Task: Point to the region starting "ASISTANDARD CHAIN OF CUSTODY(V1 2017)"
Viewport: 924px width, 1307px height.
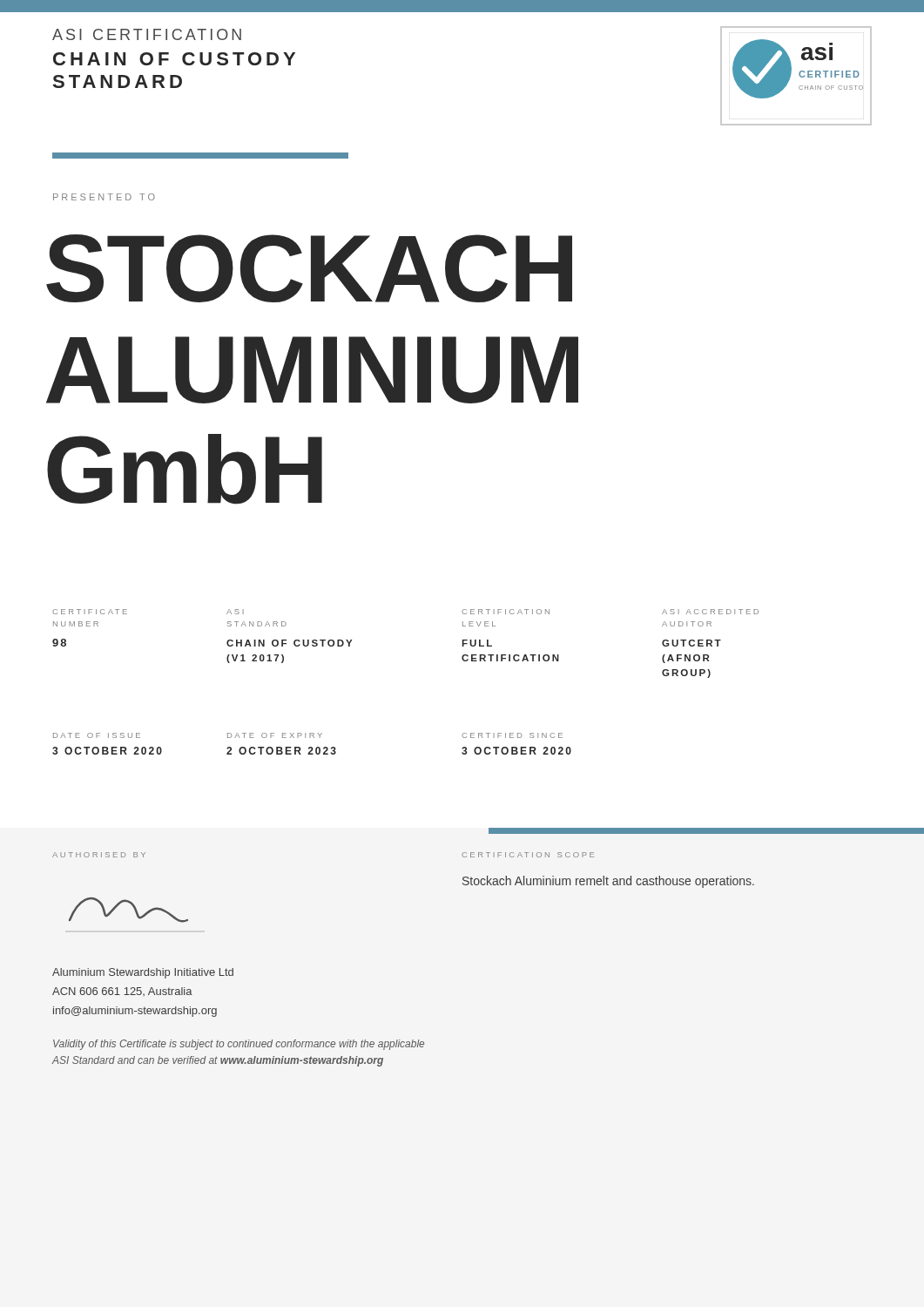Action: pyautogui.click(x=335, y=636)
